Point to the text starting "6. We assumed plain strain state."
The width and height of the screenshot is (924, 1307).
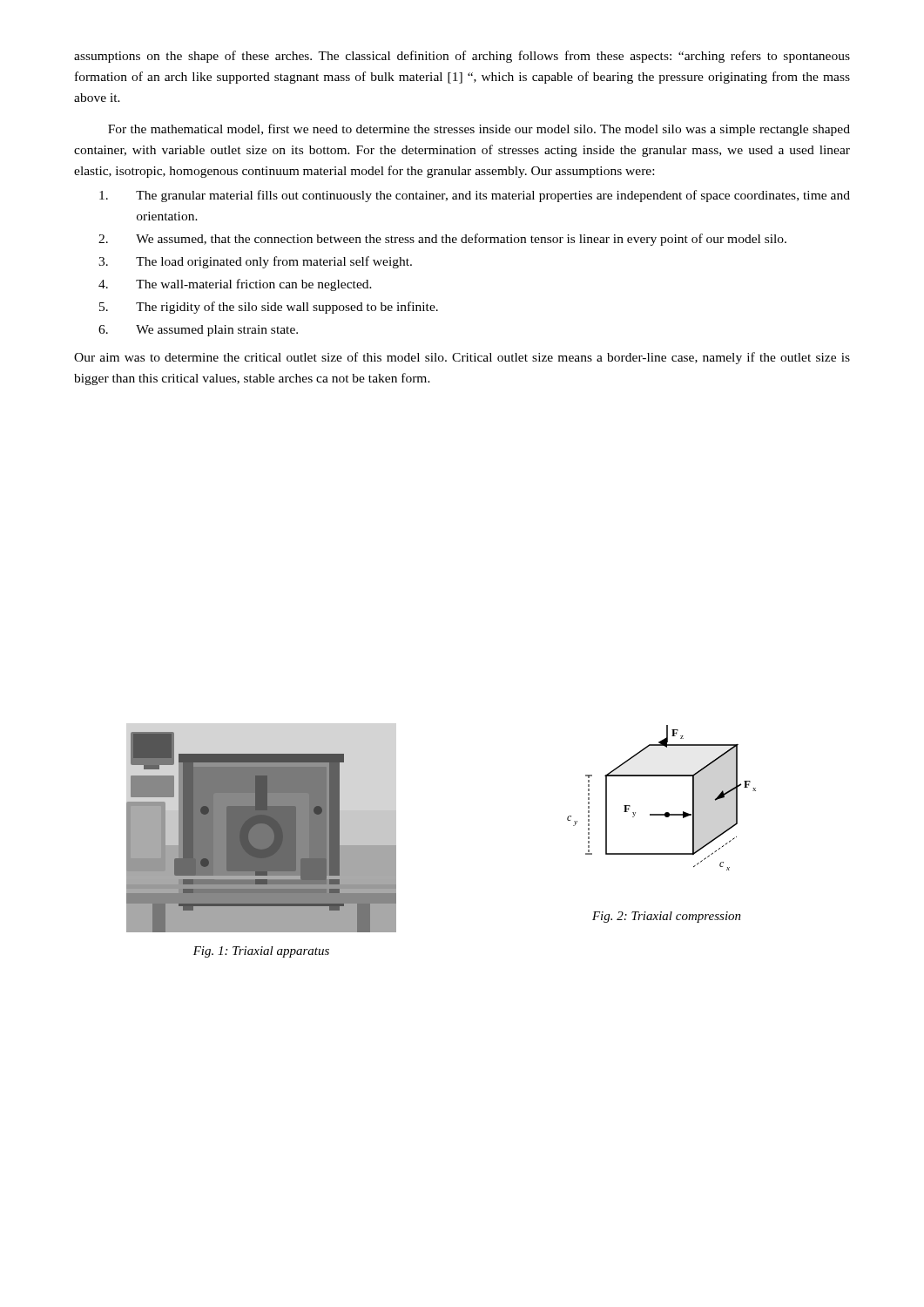pyautogui.click(x=198, y=331)
